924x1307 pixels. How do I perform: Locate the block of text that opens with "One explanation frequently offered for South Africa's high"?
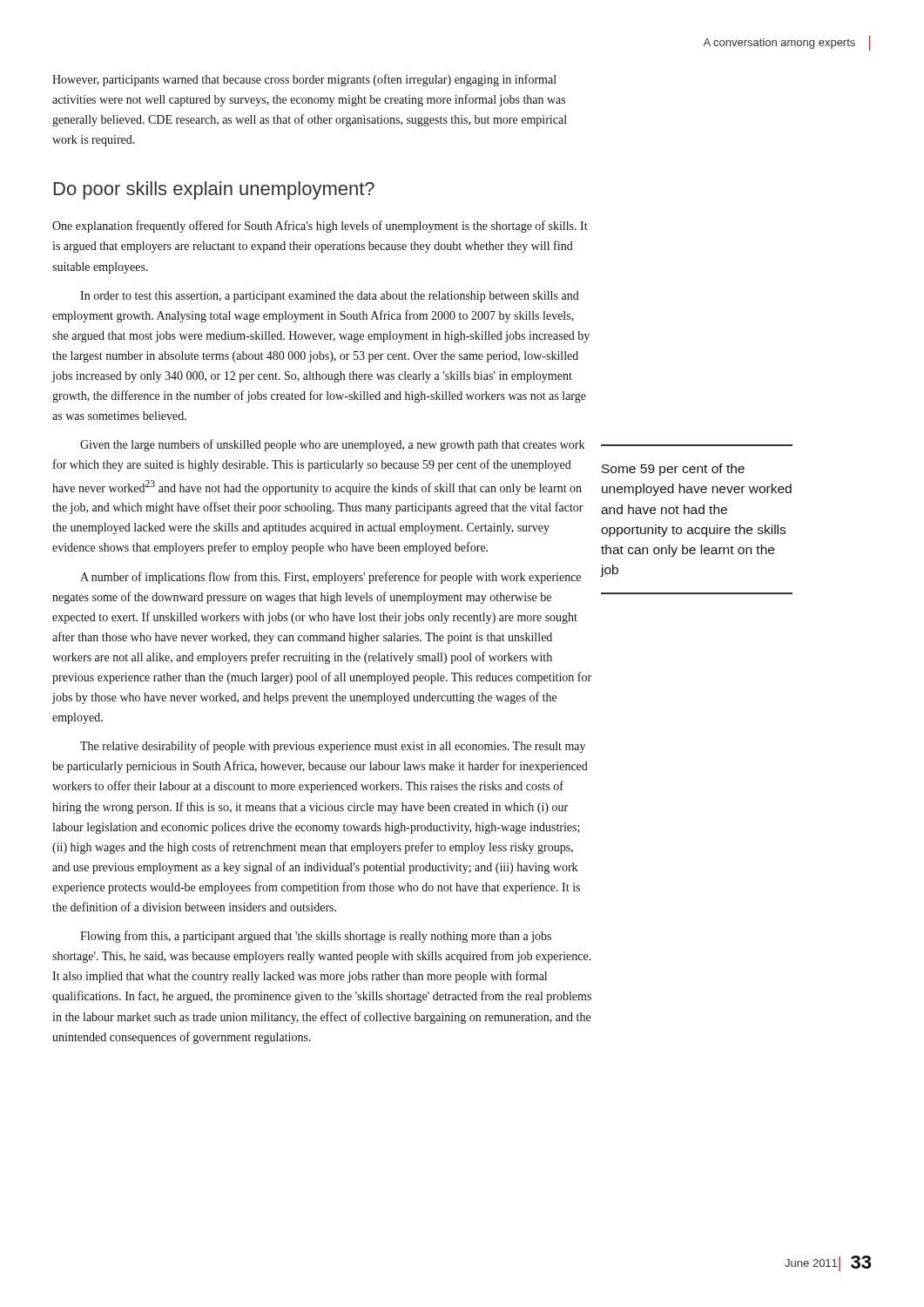[322, 632]
